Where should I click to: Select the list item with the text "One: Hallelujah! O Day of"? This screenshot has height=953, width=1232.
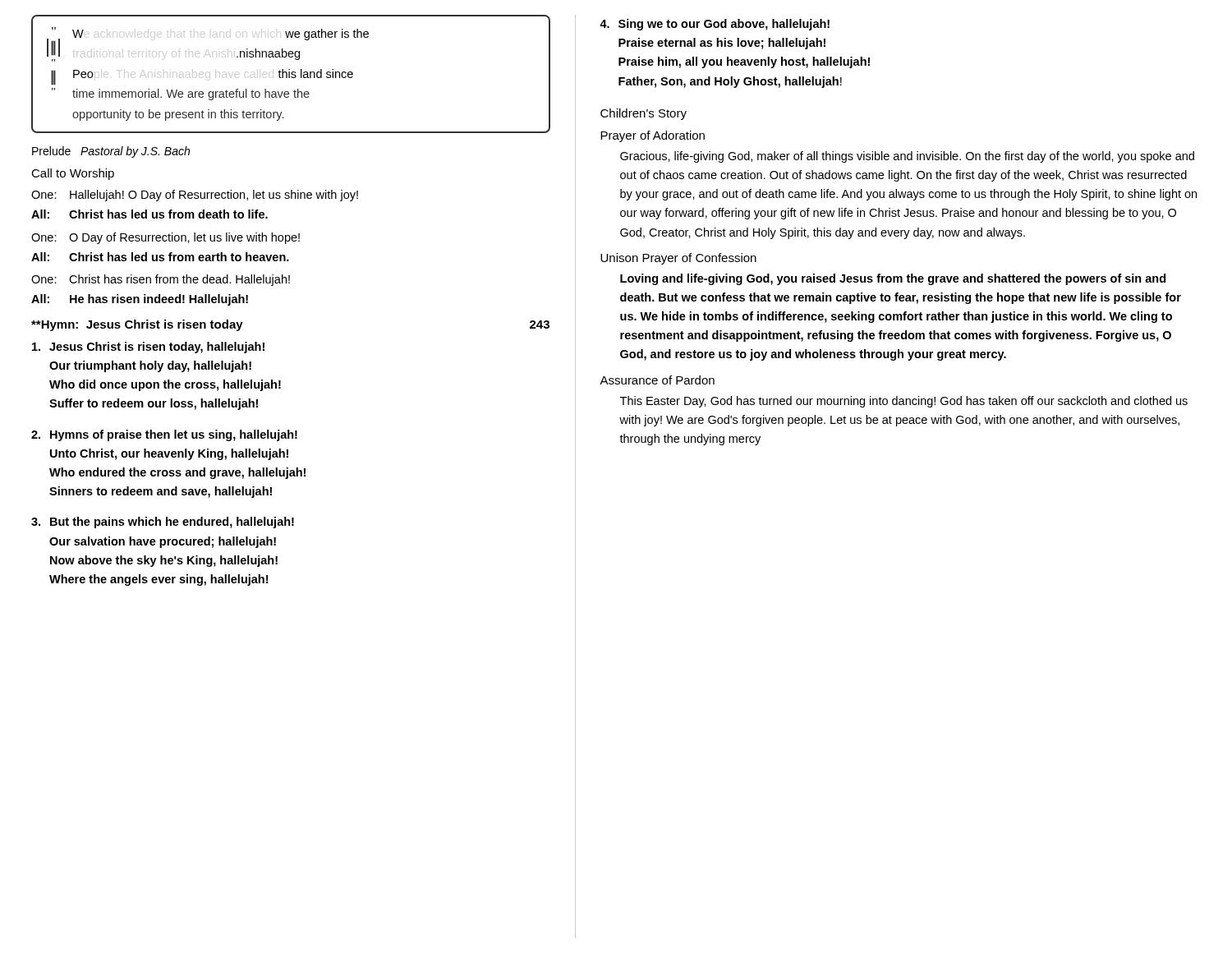tap(291, 196)
